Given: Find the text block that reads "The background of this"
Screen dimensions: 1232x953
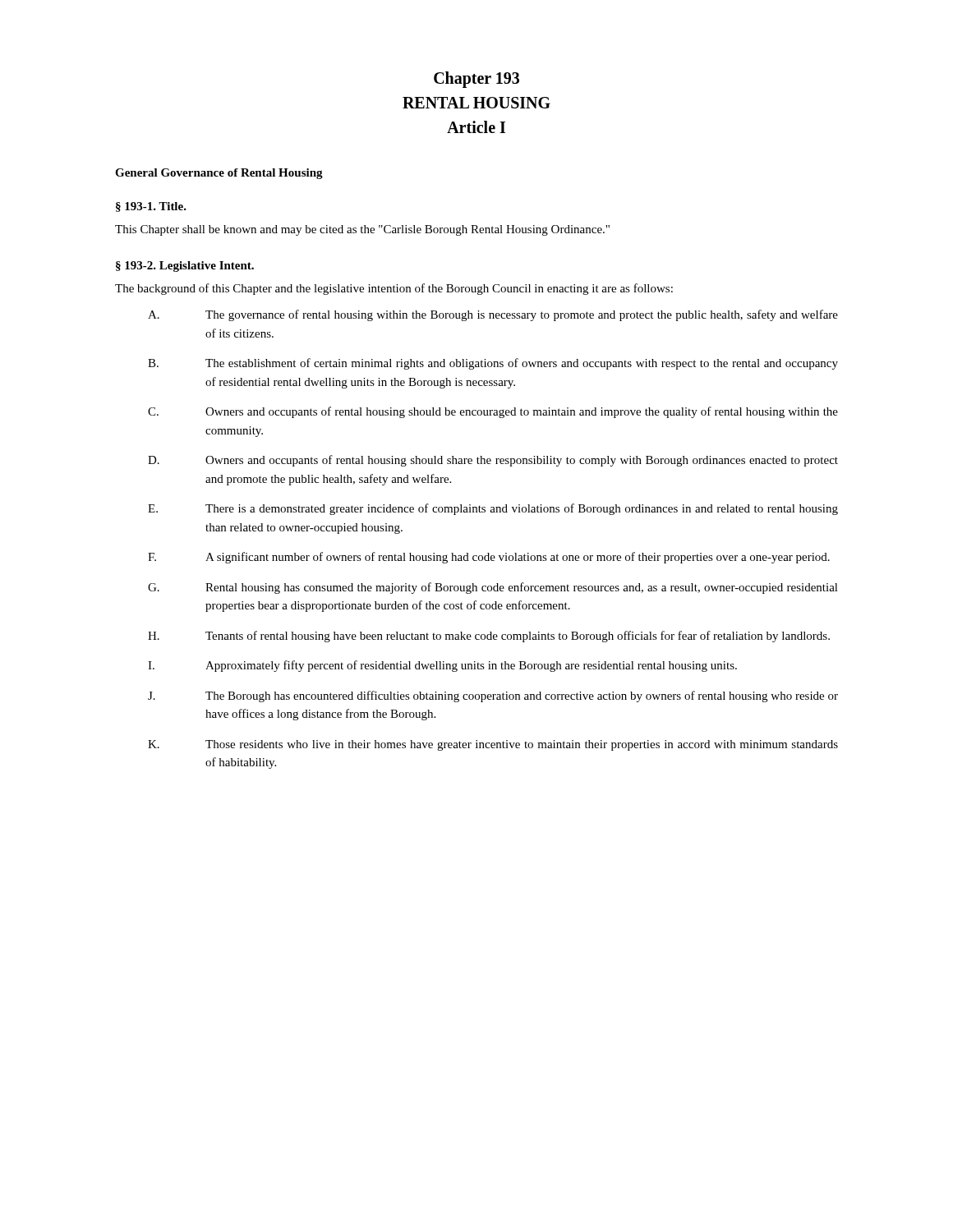Looking at the screenshot, I should 394,288.
